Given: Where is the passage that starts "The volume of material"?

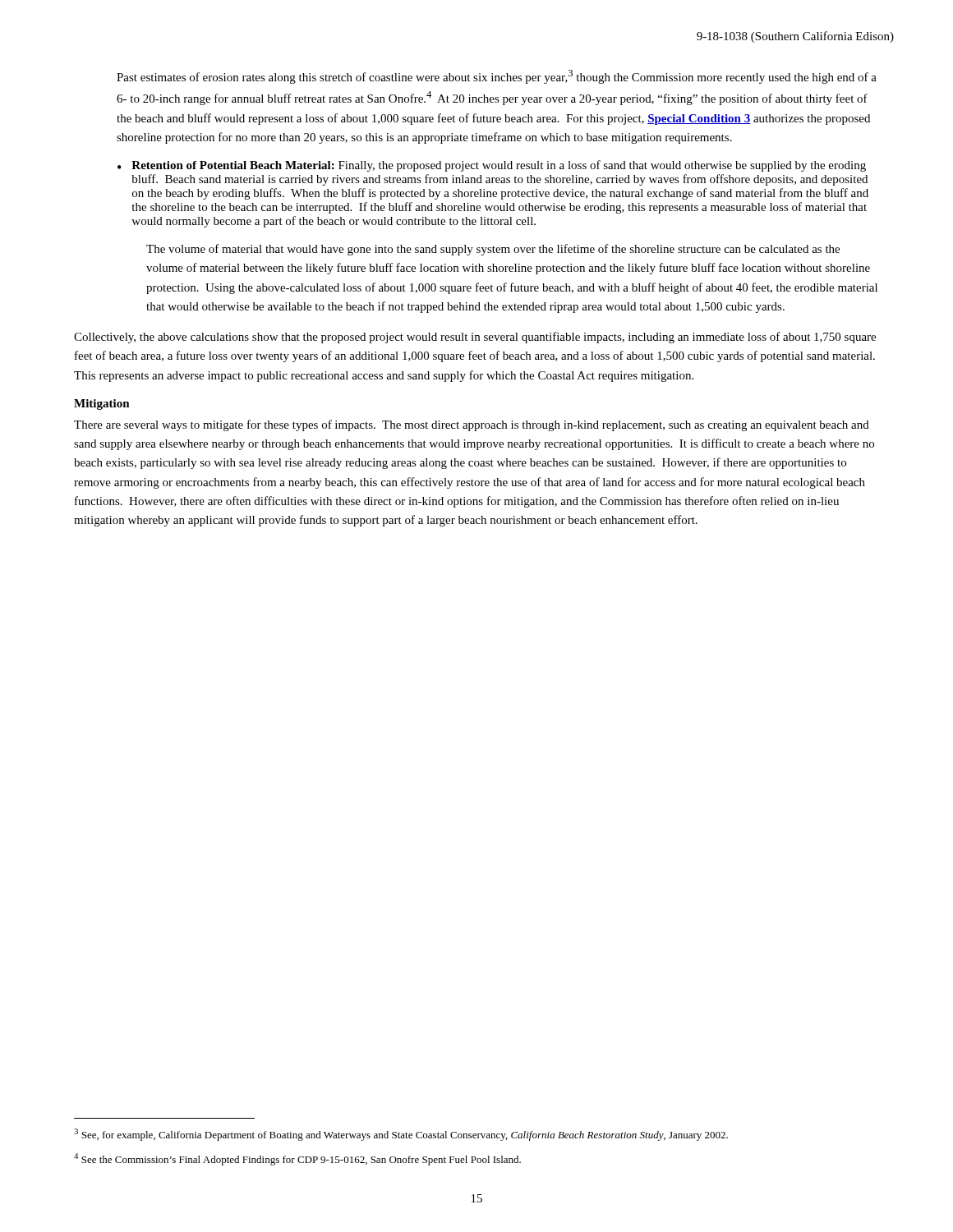Looking at the screenshot, I should tap(512, 278).
